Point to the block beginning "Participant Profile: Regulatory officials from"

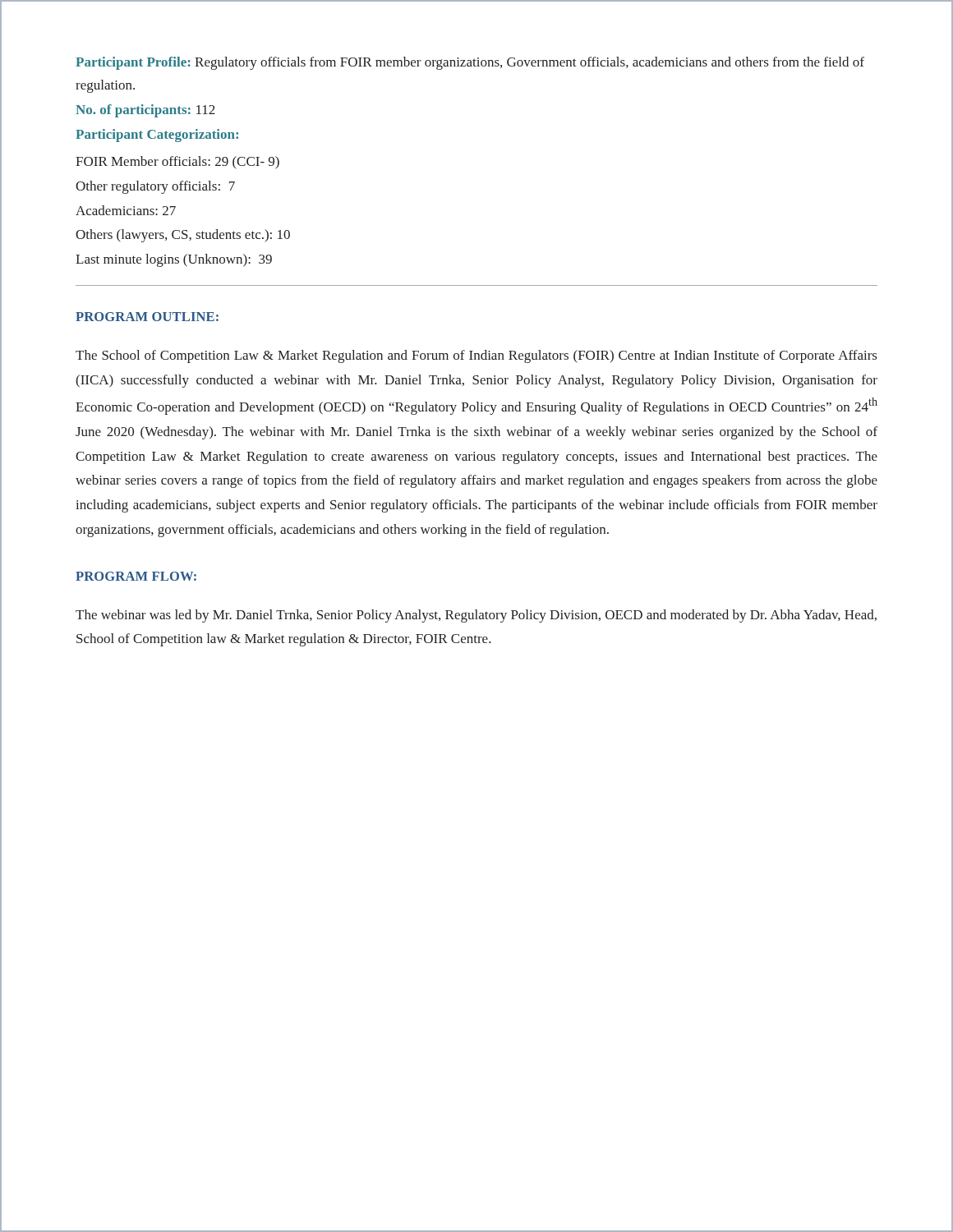(470, 74)
